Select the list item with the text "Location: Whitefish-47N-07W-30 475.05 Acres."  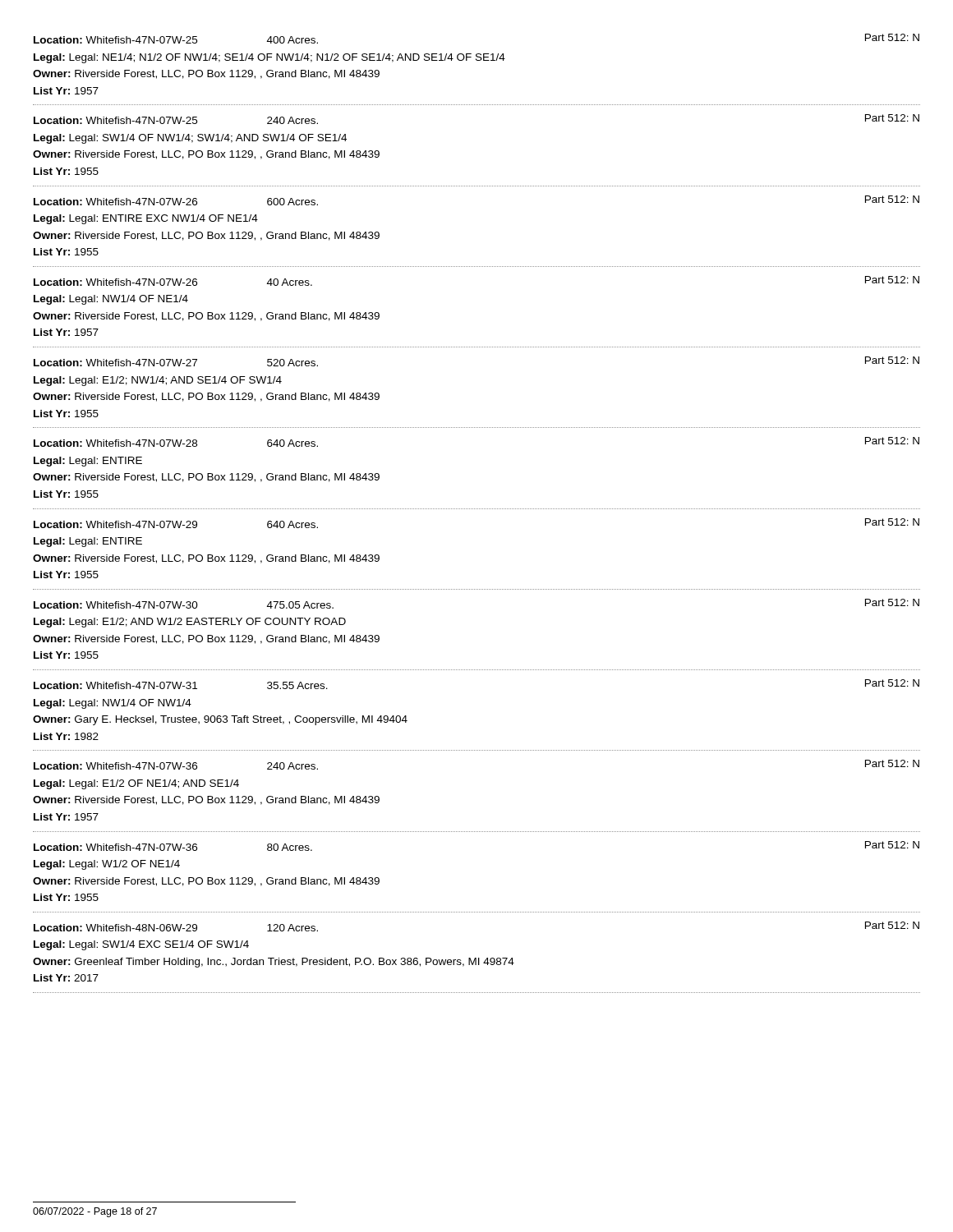click(112, 603)
